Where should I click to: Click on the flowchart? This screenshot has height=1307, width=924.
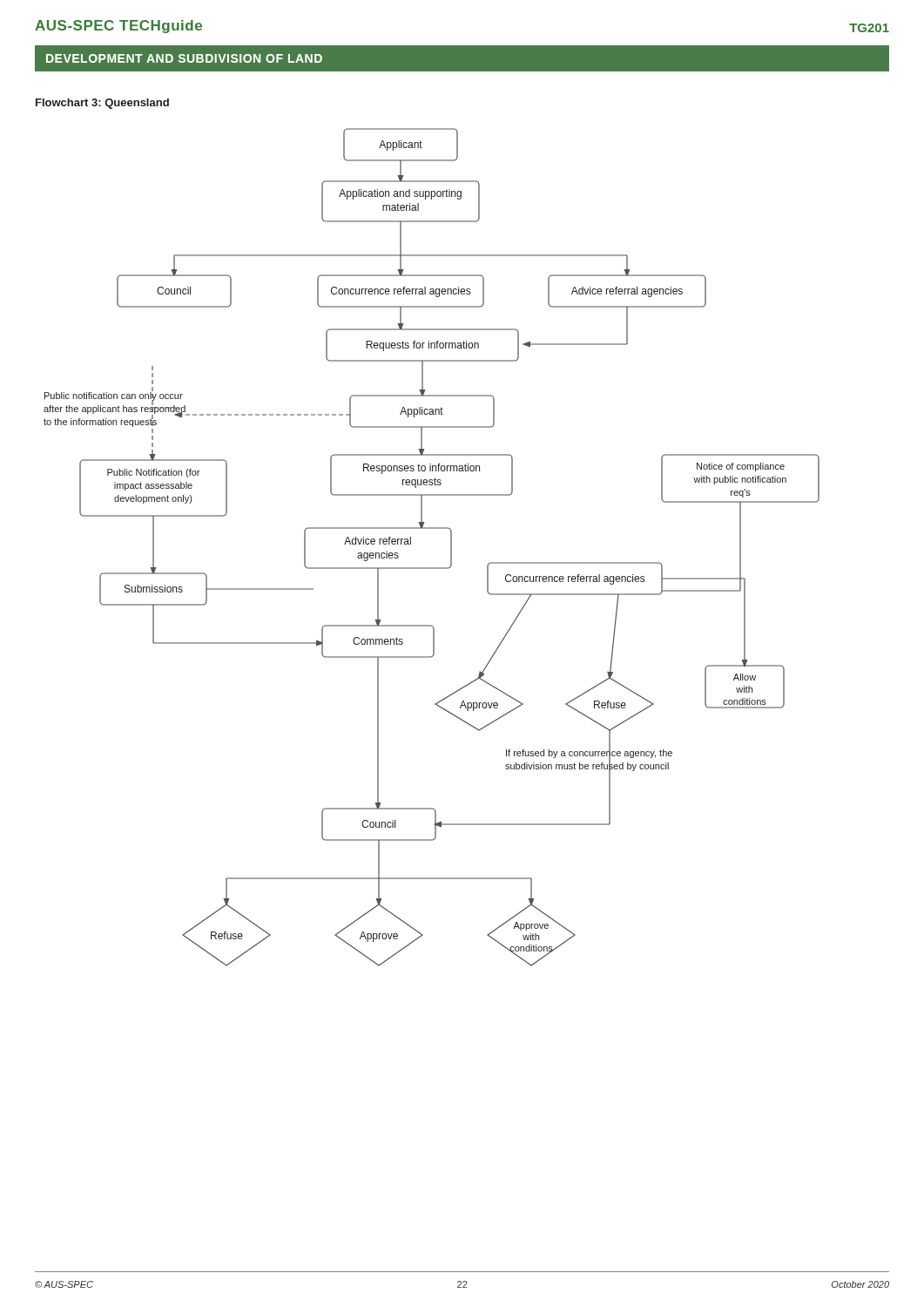(462, 677)
